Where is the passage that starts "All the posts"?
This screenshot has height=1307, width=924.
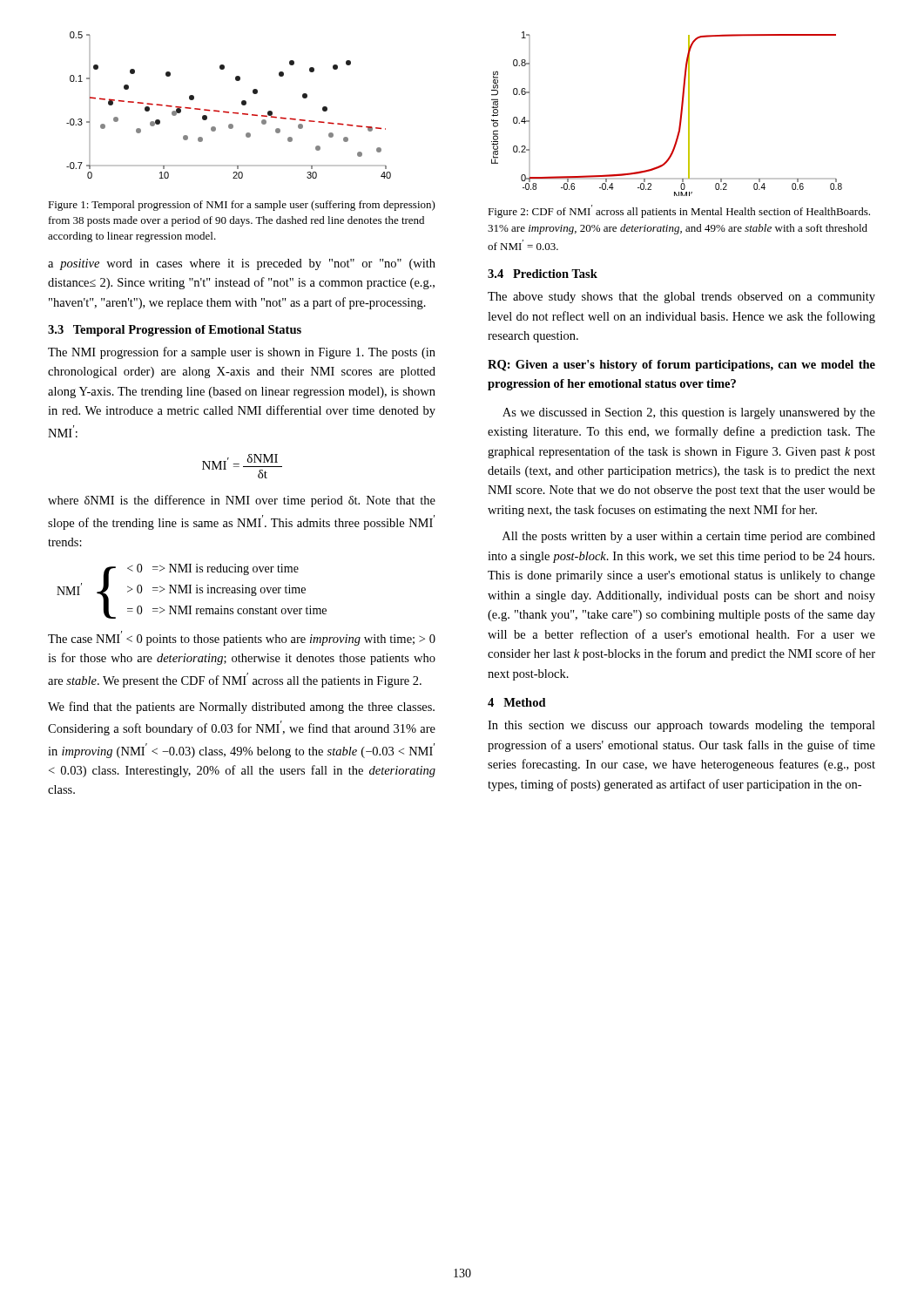[681, 605]
